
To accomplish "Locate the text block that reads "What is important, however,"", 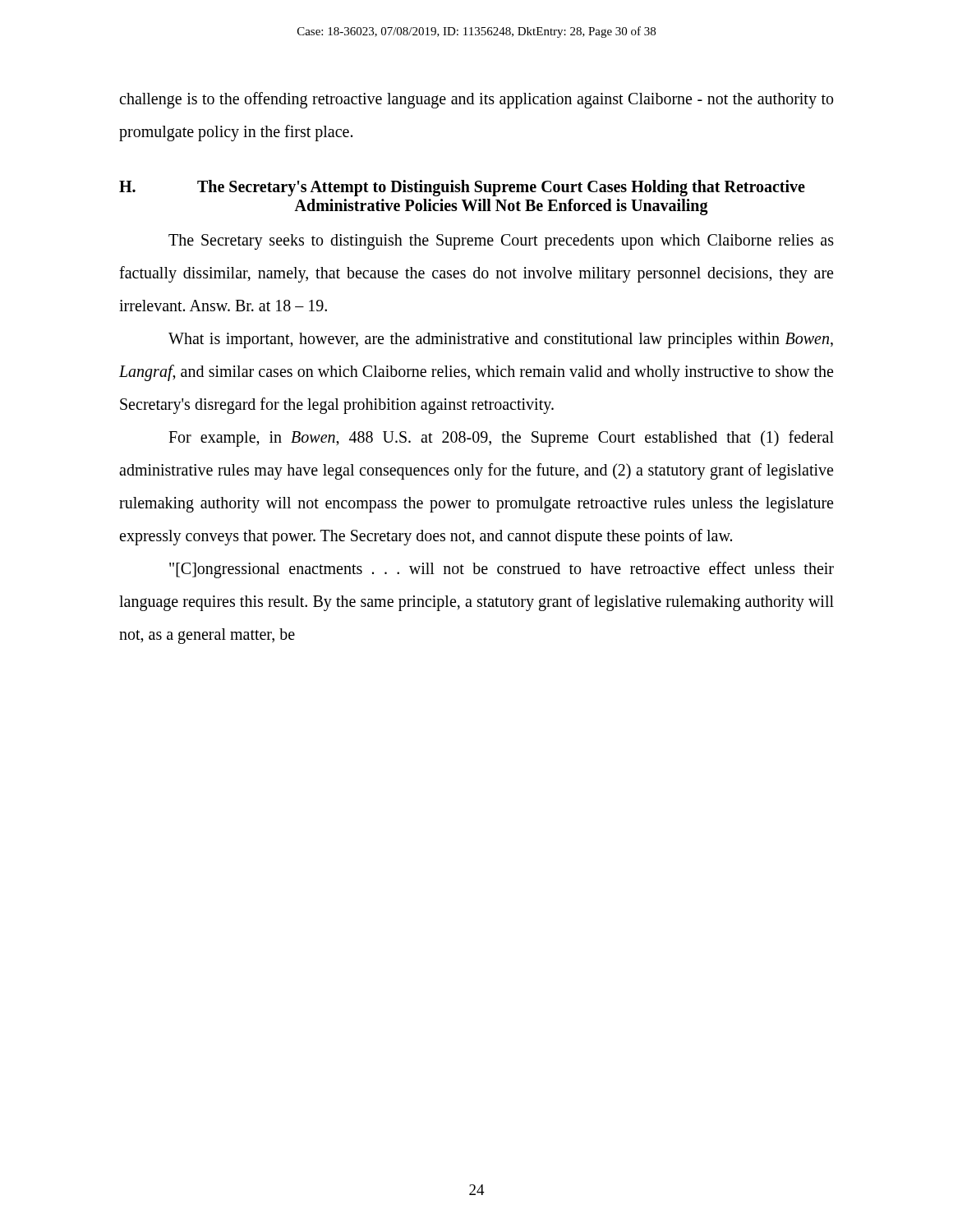I will [x=476, y=371].
